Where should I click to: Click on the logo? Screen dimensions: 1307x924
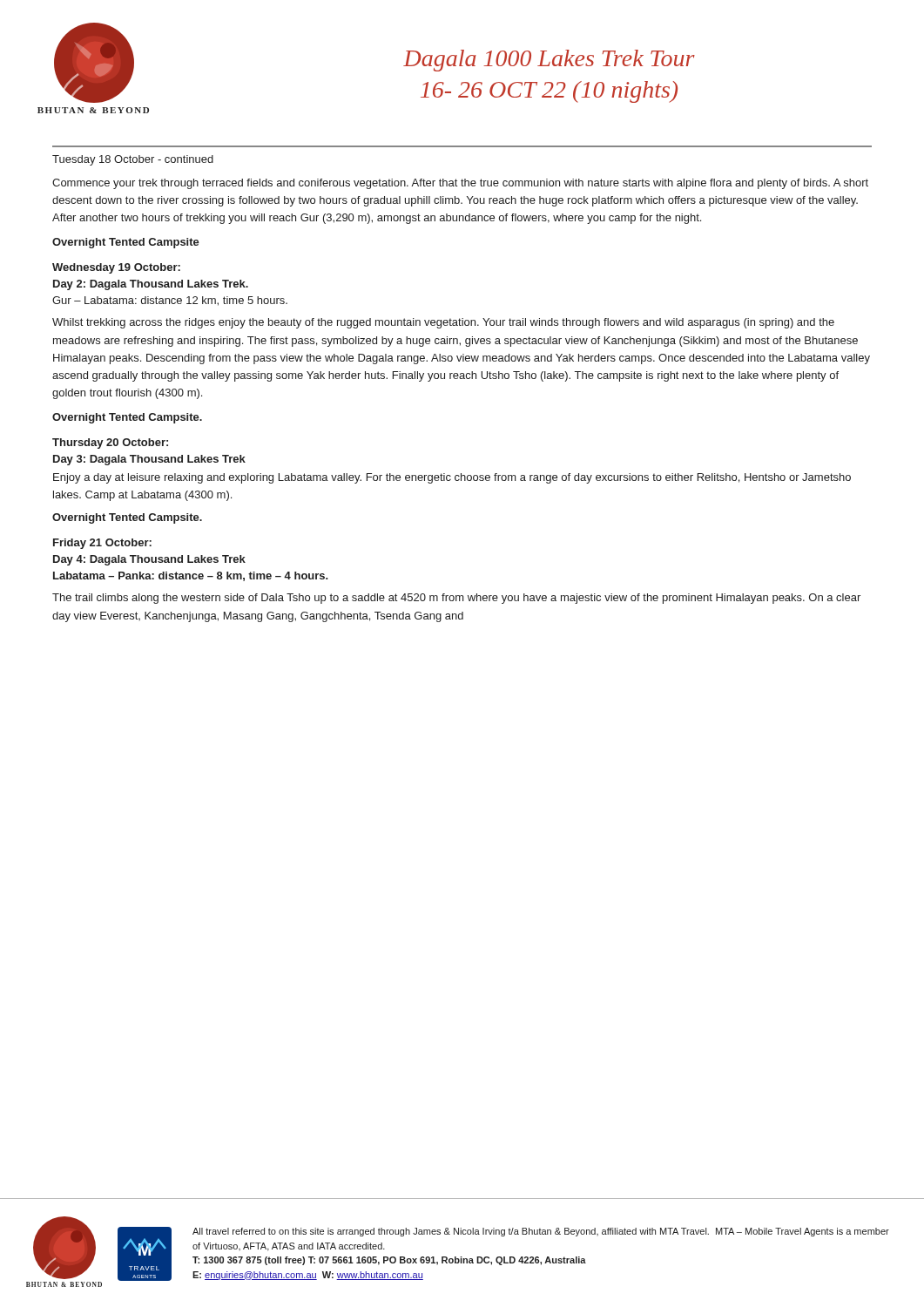point(105,74)
